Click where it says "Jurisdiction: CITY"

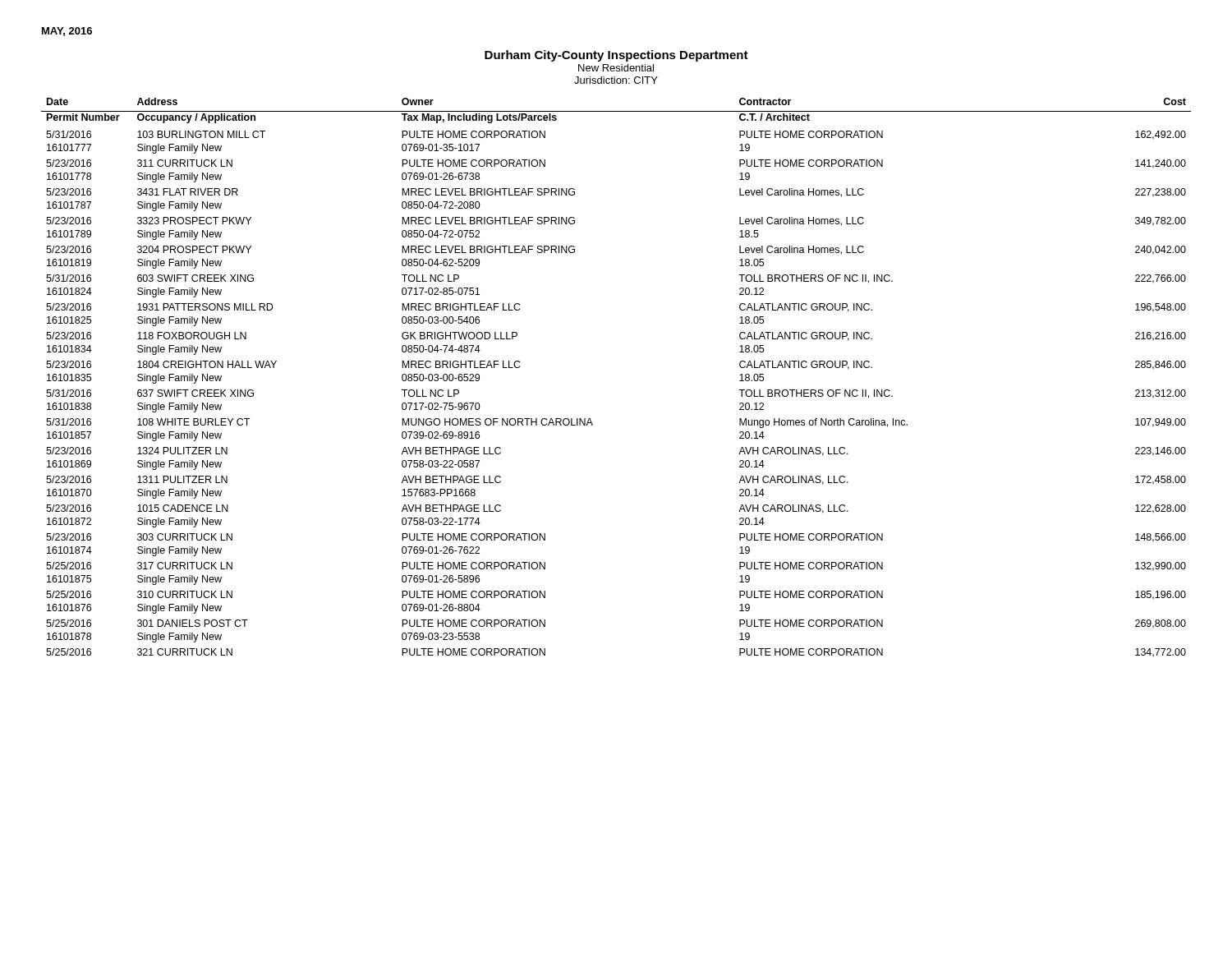coord(616,80)
